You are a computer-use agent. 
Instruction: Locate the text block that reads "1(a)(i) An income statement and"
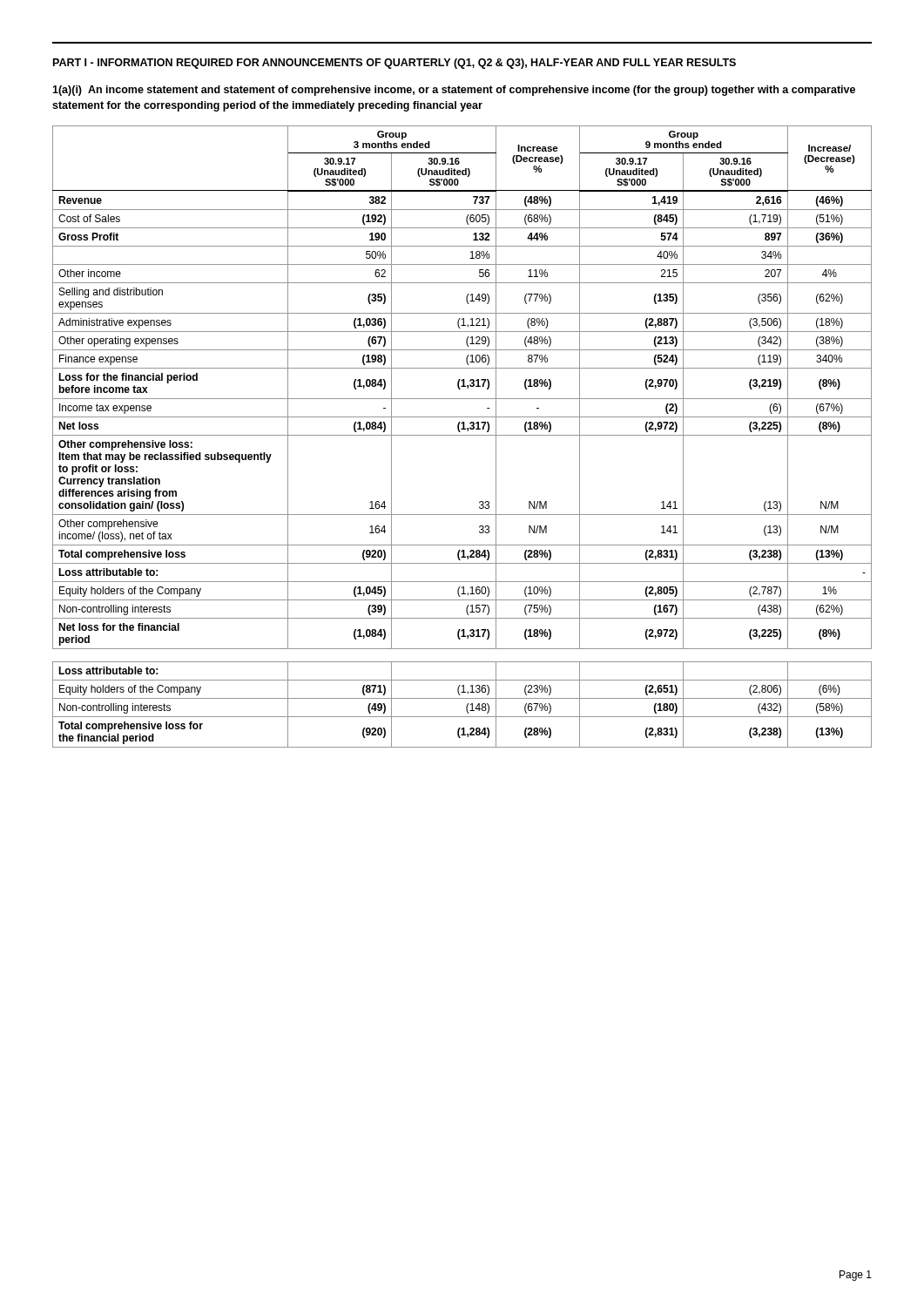(x=454, y=97)
